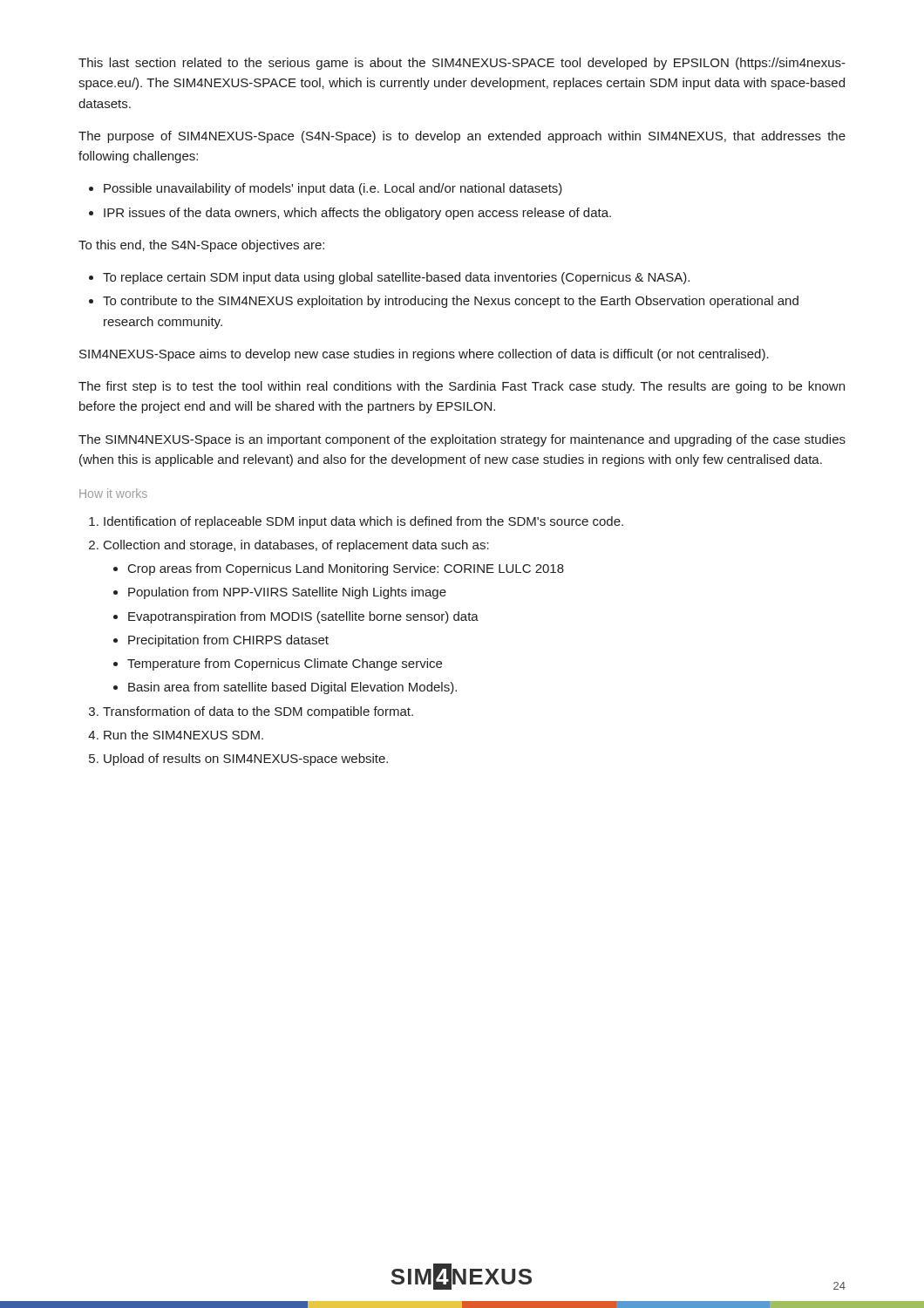
Task: Click on the text block starting "The SIMN4NEXUS-Space is an"
Action: point(462,449)
